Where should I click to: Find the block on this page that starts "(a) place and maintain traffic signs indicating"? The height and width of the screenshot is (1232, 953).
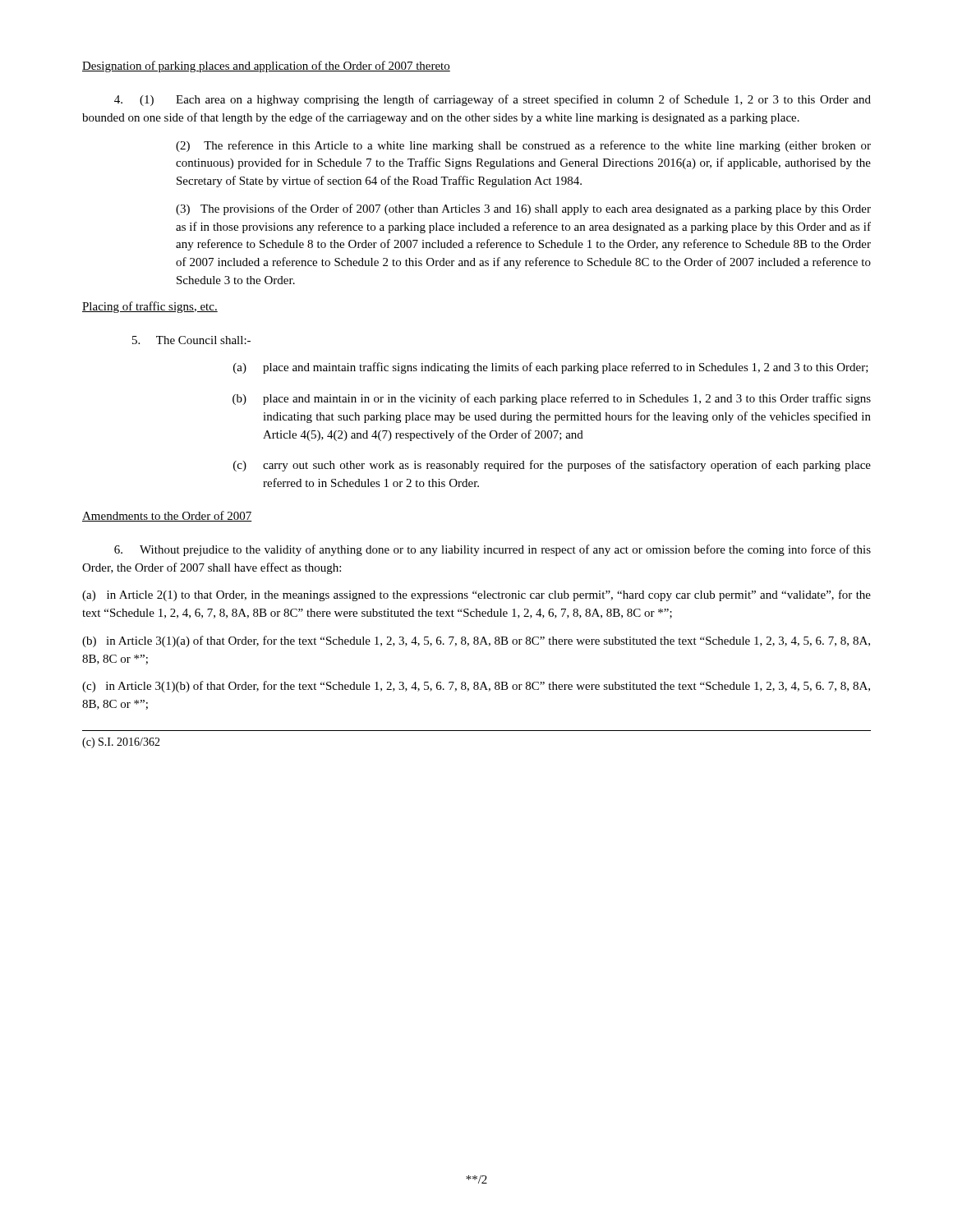pos(530,368)
